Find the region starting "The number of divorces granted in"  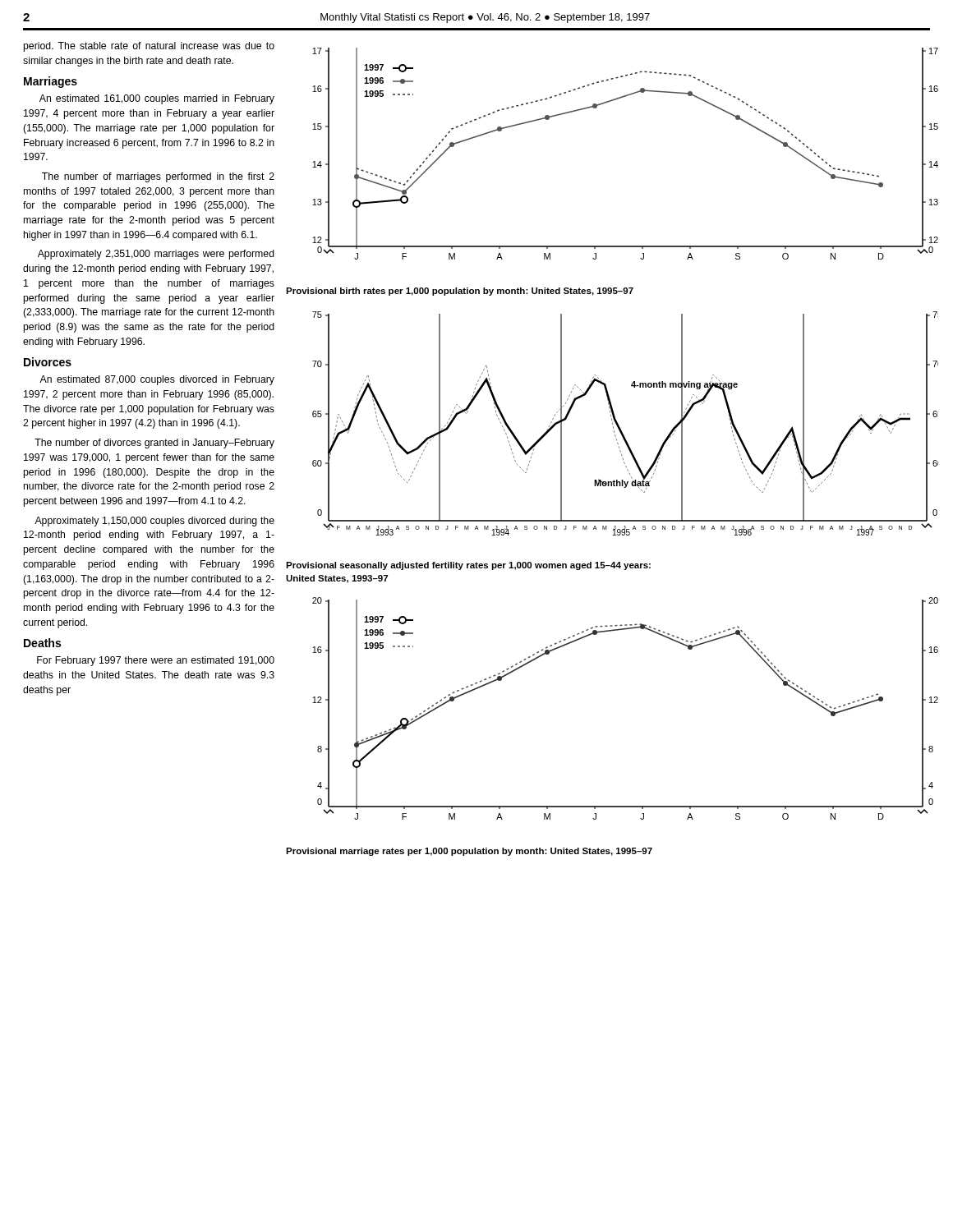click(x=149, y=472)
